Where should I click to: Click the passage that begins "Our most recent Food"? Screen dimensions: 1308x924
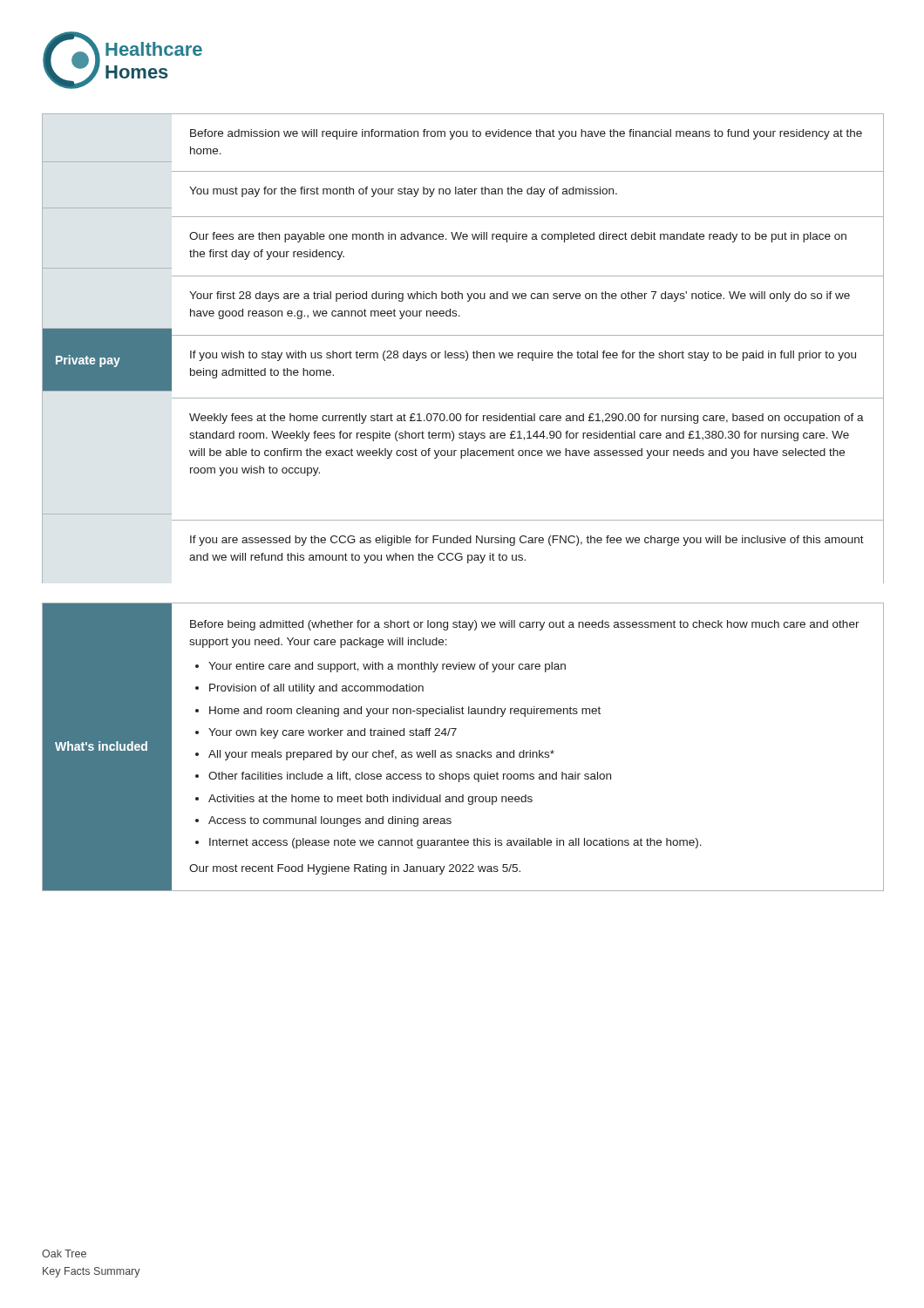[355, 868]
